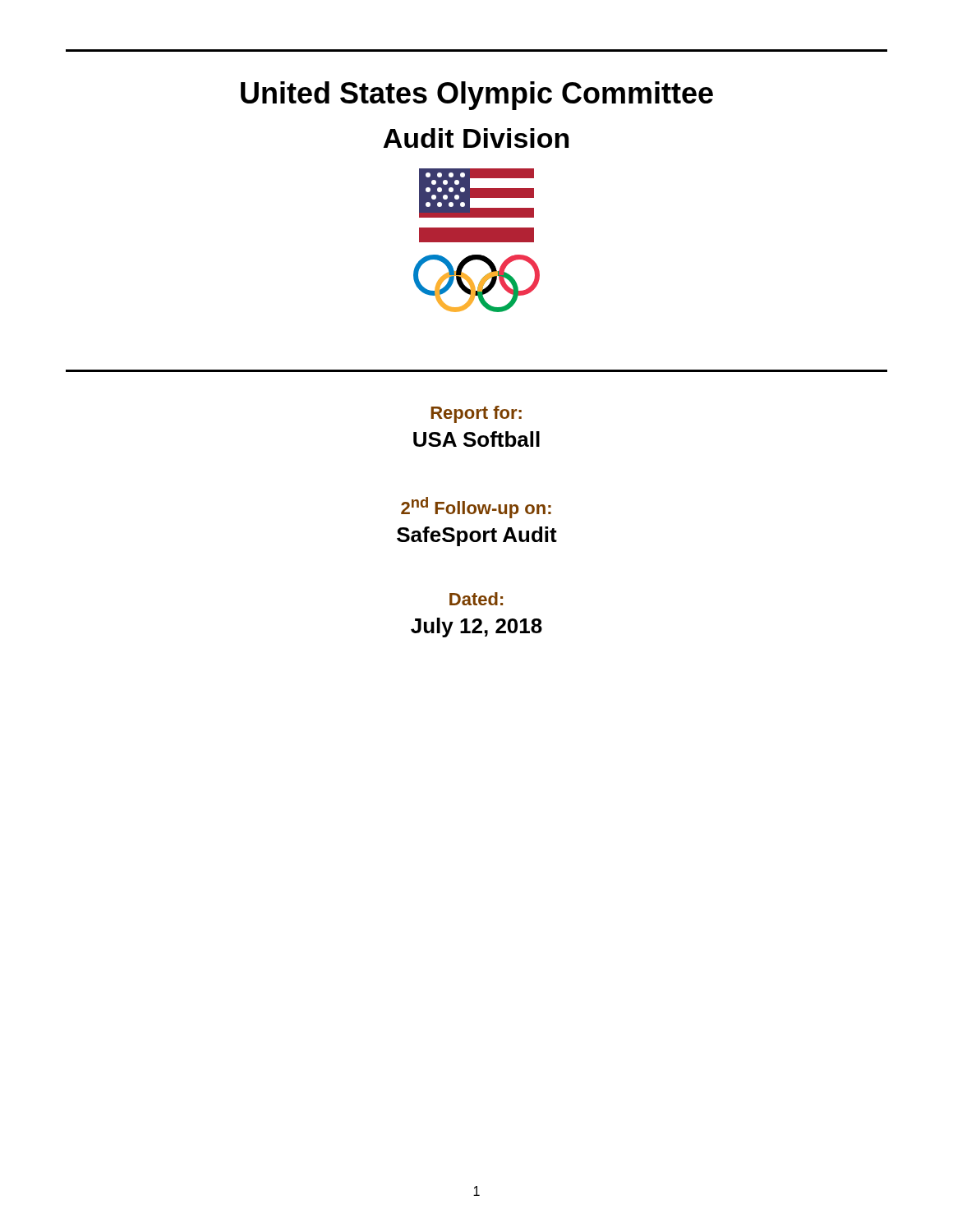The width and height of the screenshot is (953, 1232).
Task: Select the passage starting "Dated: July 12, 2018"
Action: pyautogui.click(x=476, y=614)
